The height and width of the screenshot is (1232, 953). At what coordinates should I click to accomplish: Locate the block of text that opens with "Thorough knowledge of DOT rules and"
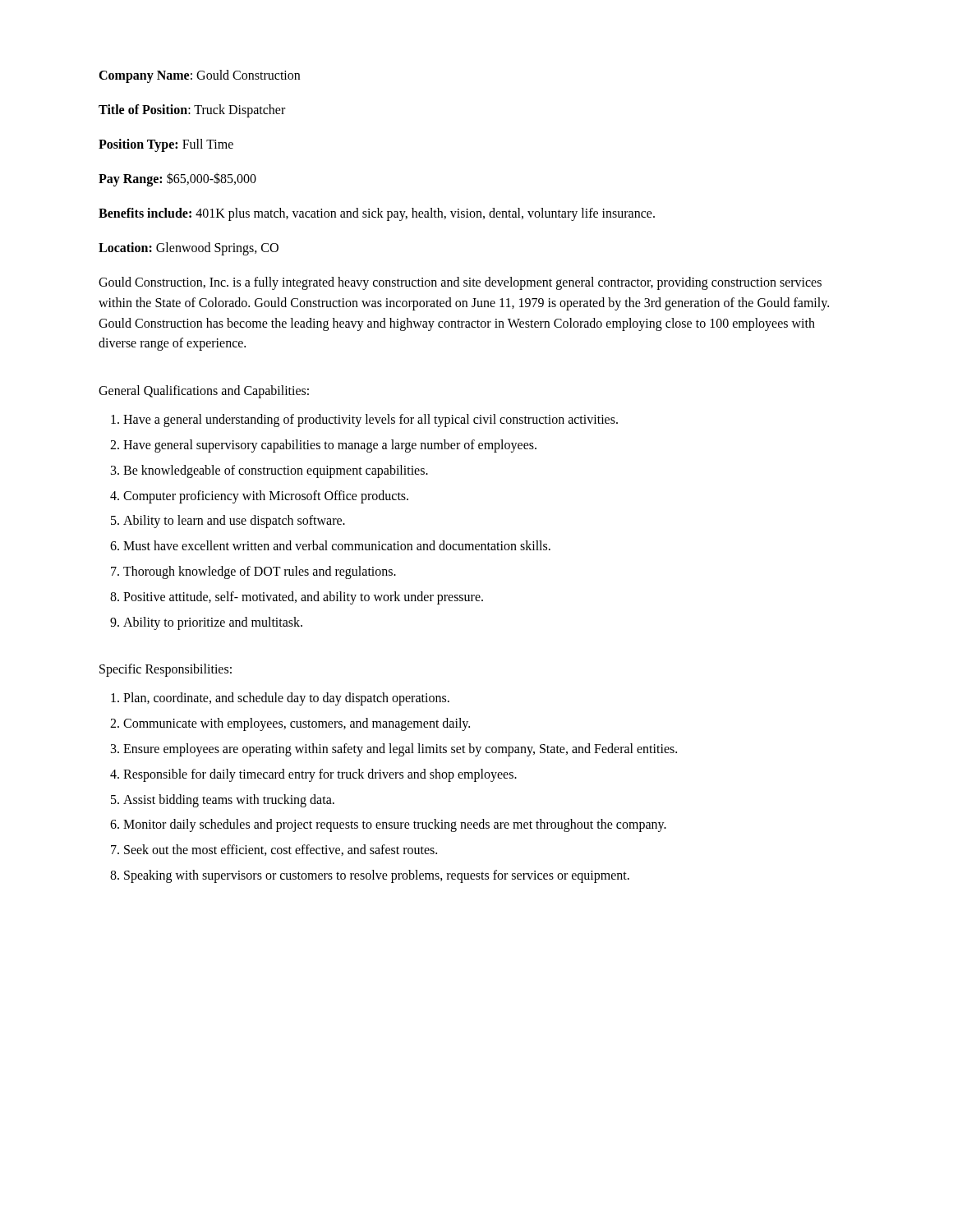point(260,572)
